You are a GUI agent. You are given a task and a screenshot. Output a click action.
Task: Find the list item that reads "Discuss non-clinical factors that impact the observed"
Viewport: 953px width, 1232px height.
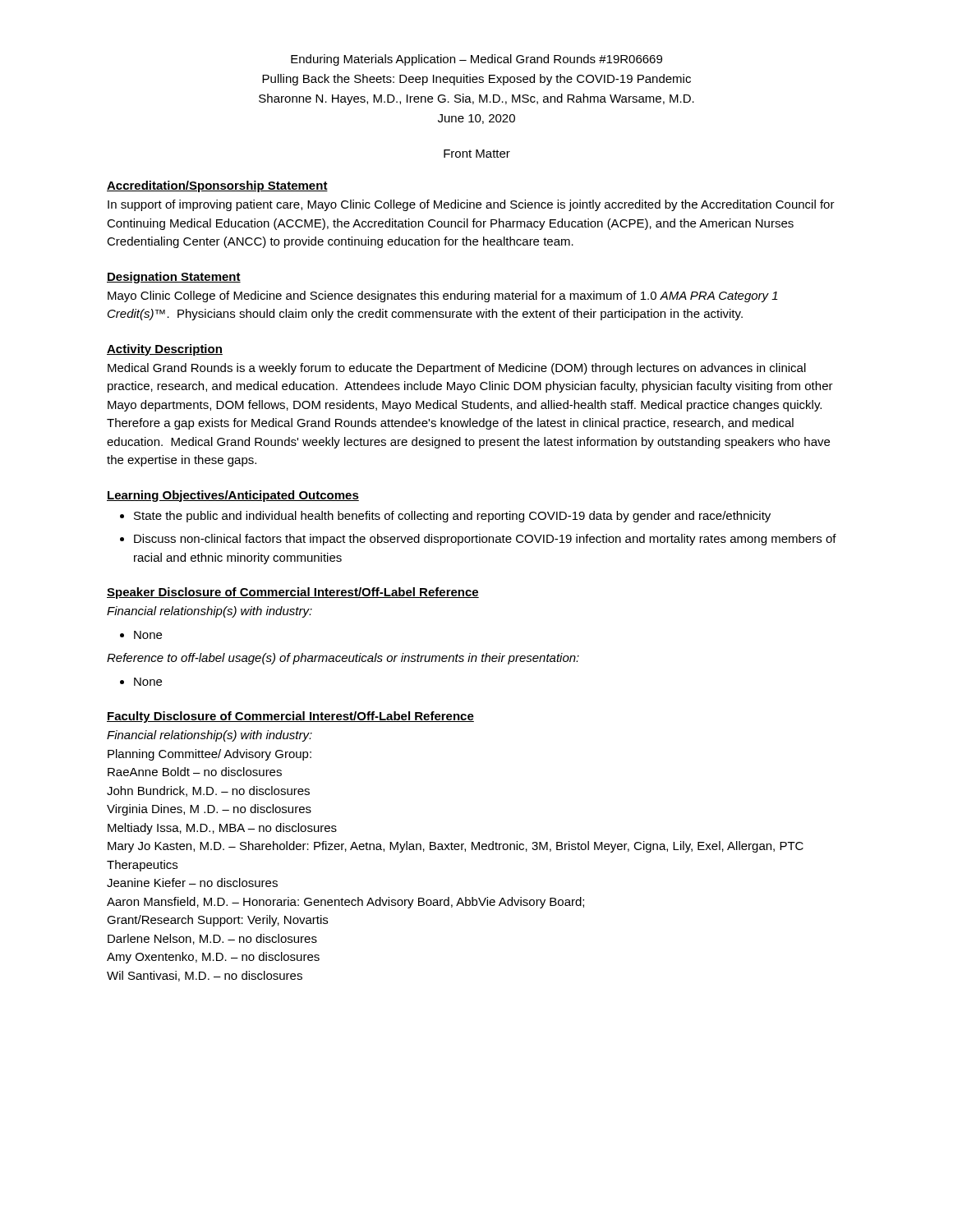coord(485,548)
